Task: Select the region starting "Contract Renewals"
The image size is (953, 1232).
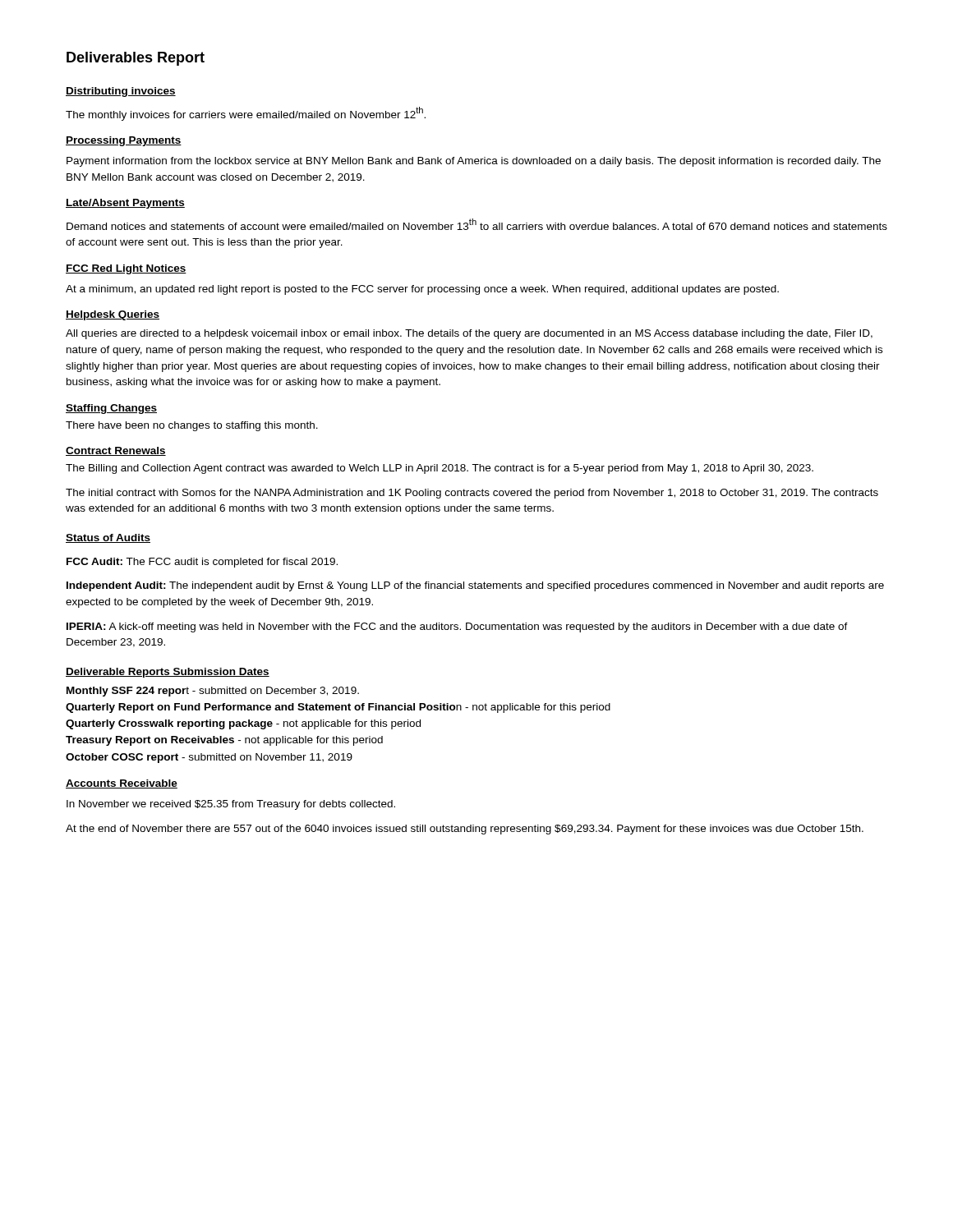Action: coord(116,451)
